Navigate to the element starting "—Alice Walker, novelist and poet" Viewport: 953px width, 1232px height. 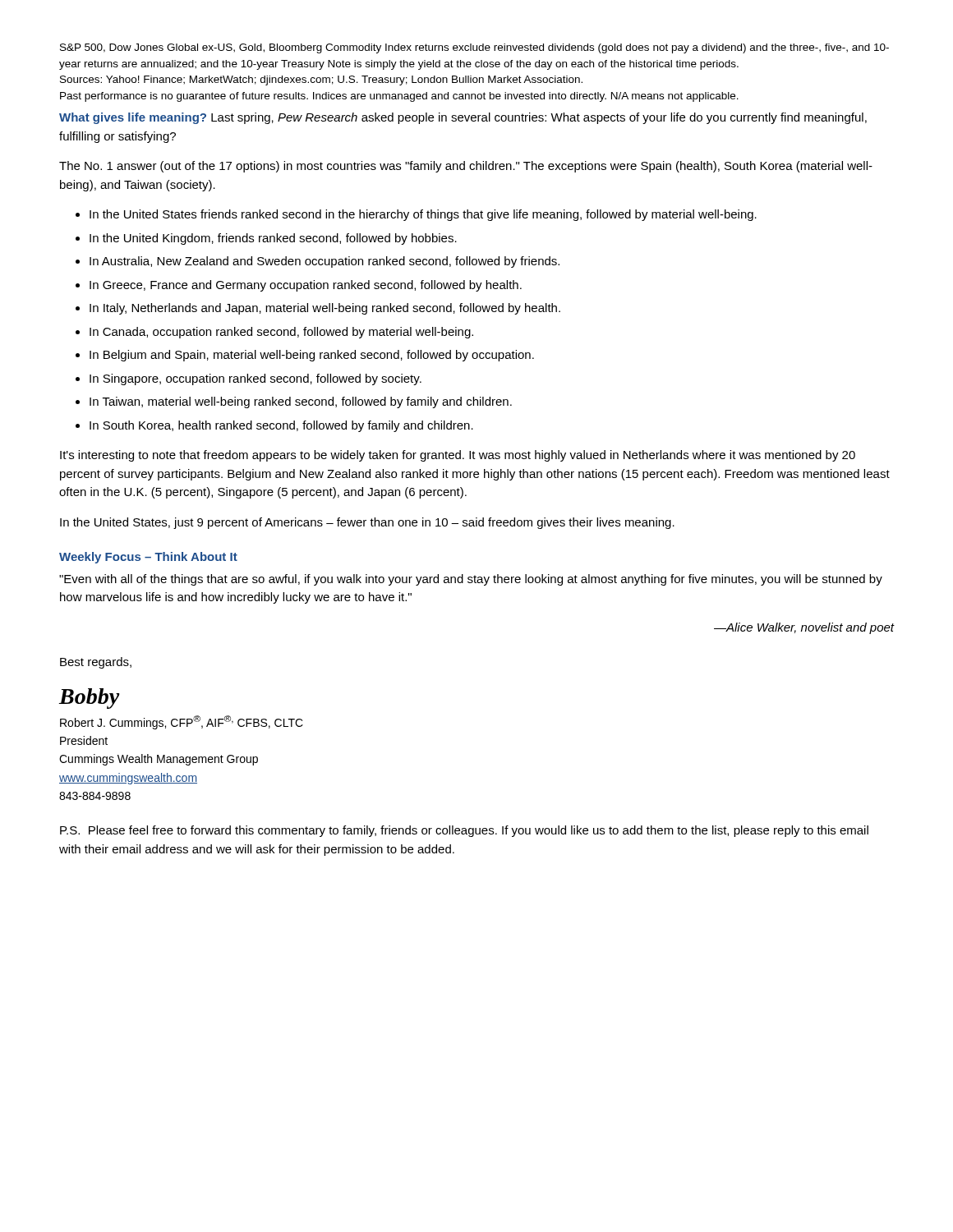pos(804,628)
